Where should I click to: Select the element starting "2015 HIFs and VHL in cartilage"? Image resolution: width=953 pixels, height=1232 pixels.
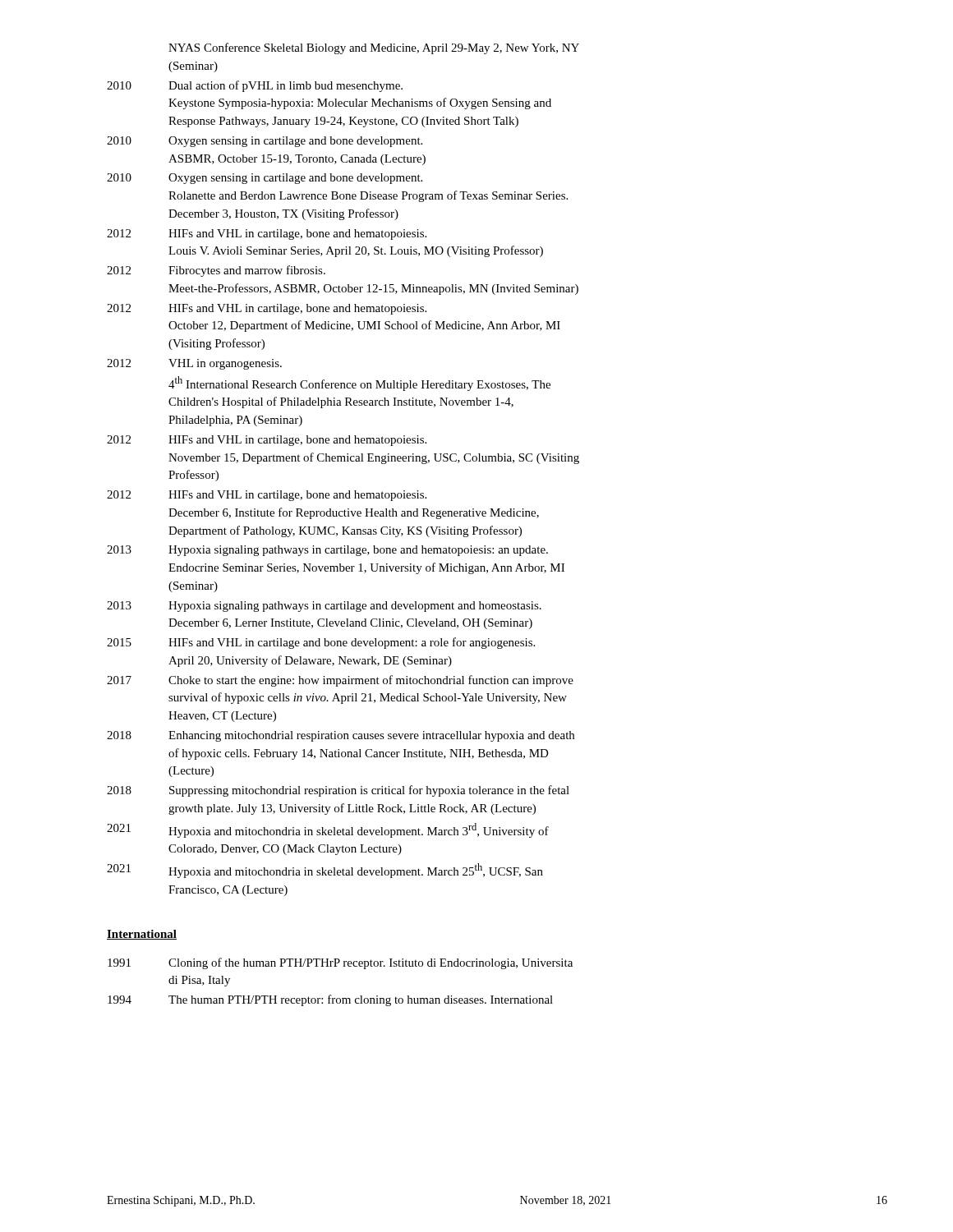pyautogui.click(x=497, y=652)
